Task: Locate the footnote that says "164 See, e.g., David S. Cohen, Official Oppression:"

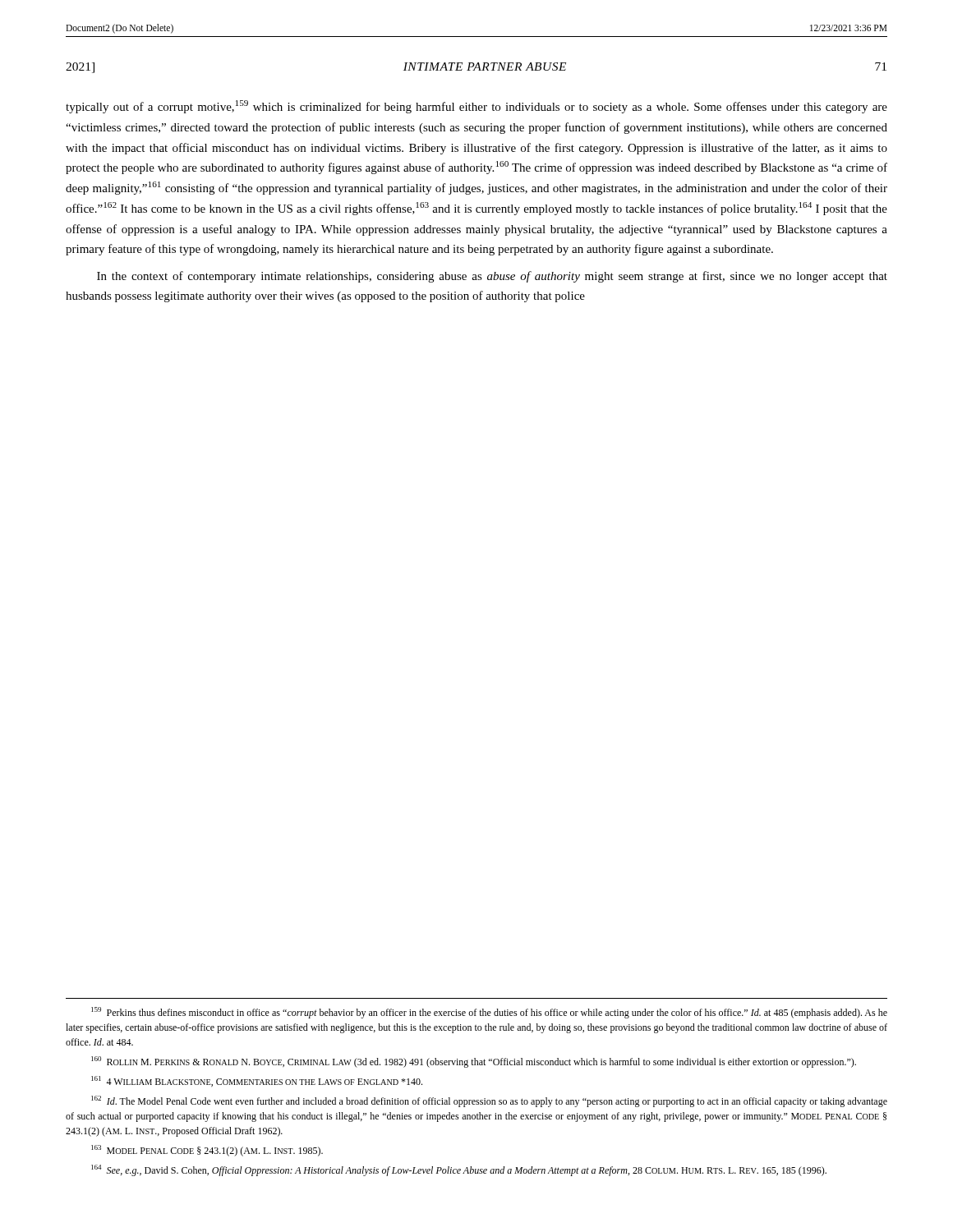Action: pos(476,1170)
